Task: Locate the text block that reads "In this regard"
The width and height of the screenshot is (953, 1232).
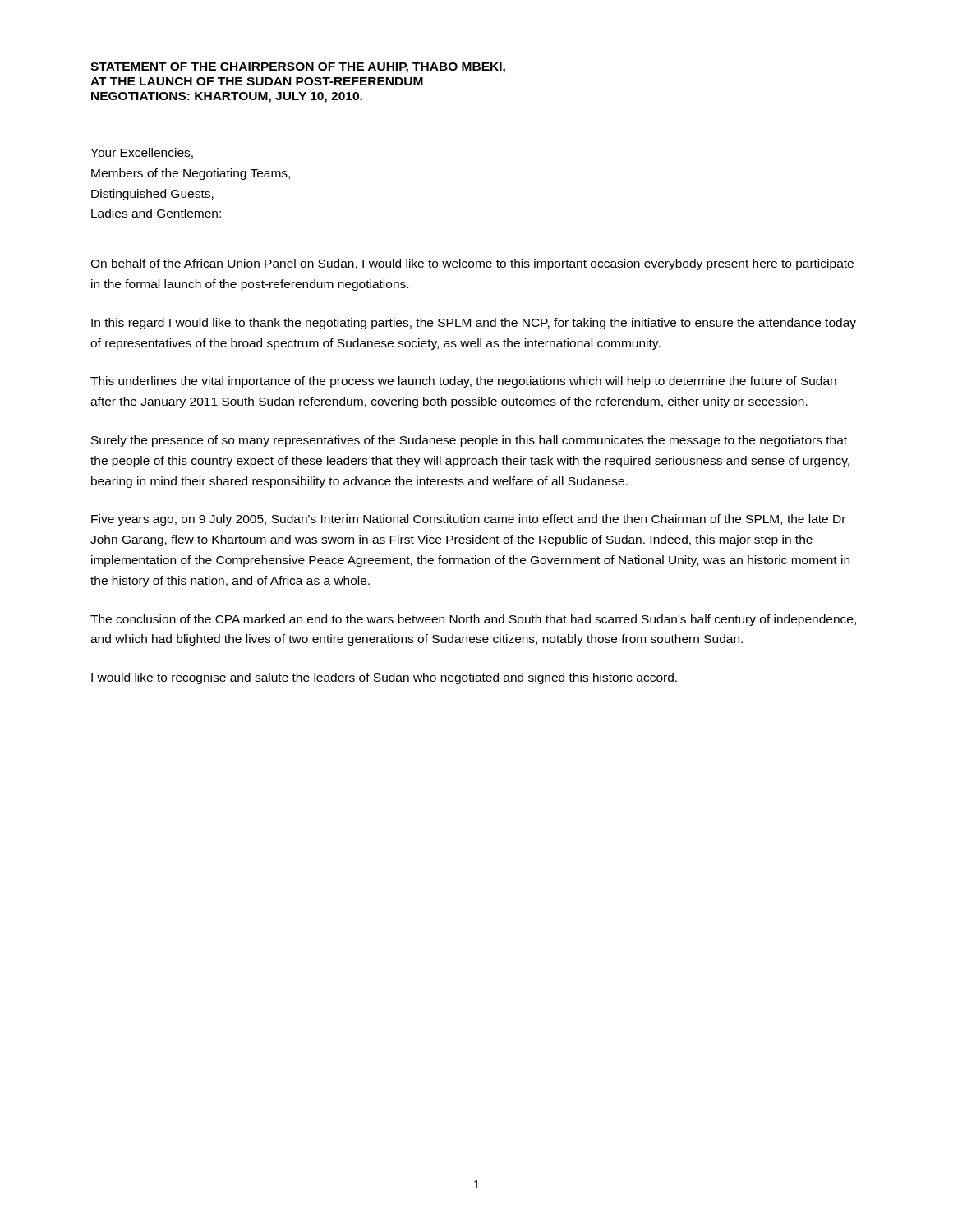Action: (473, 332)
